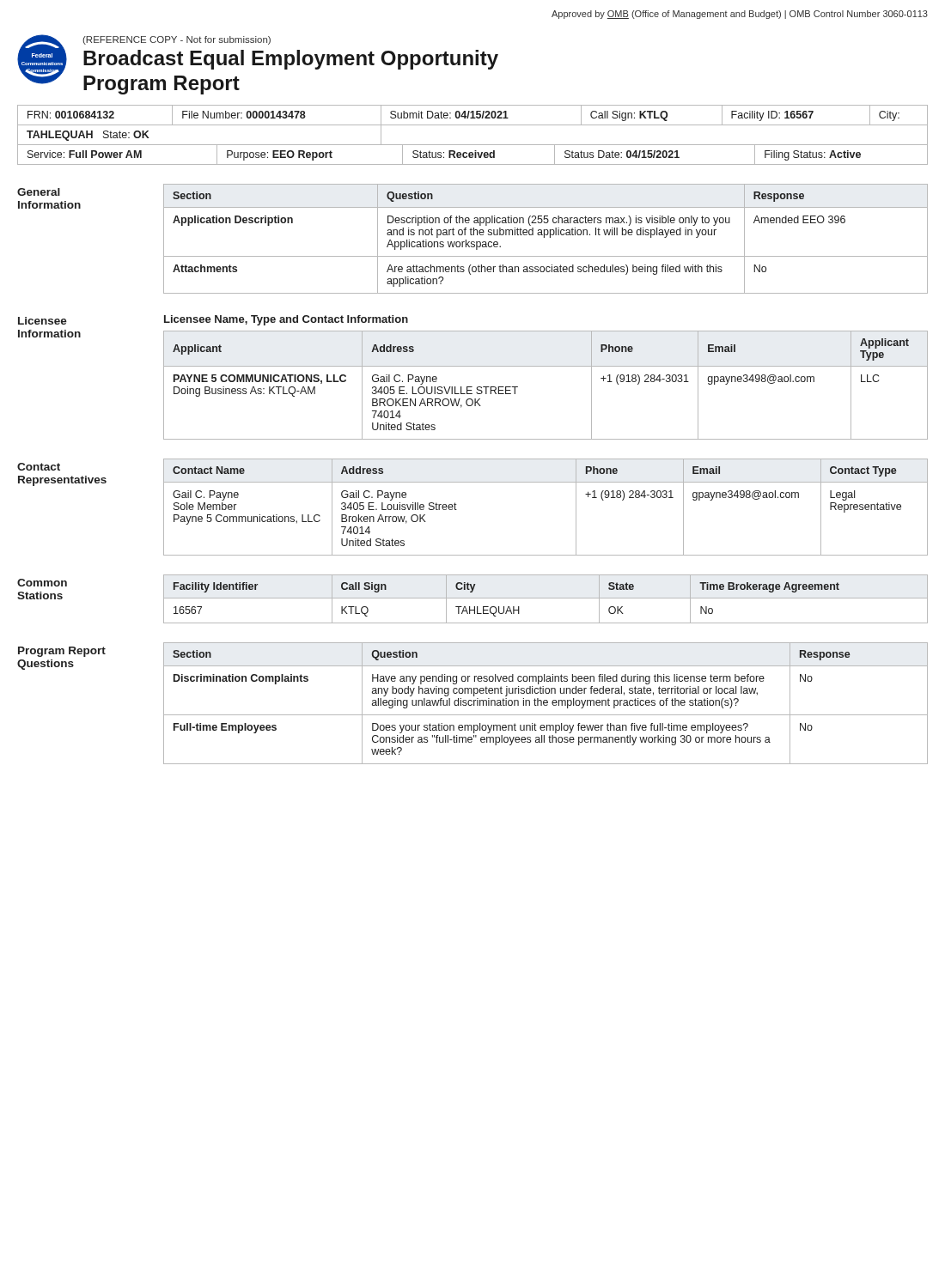This screenshot has width=945, height=1288.
Task: Select the table that reads "File Number: 0000143478"
Action: point(472,125)
